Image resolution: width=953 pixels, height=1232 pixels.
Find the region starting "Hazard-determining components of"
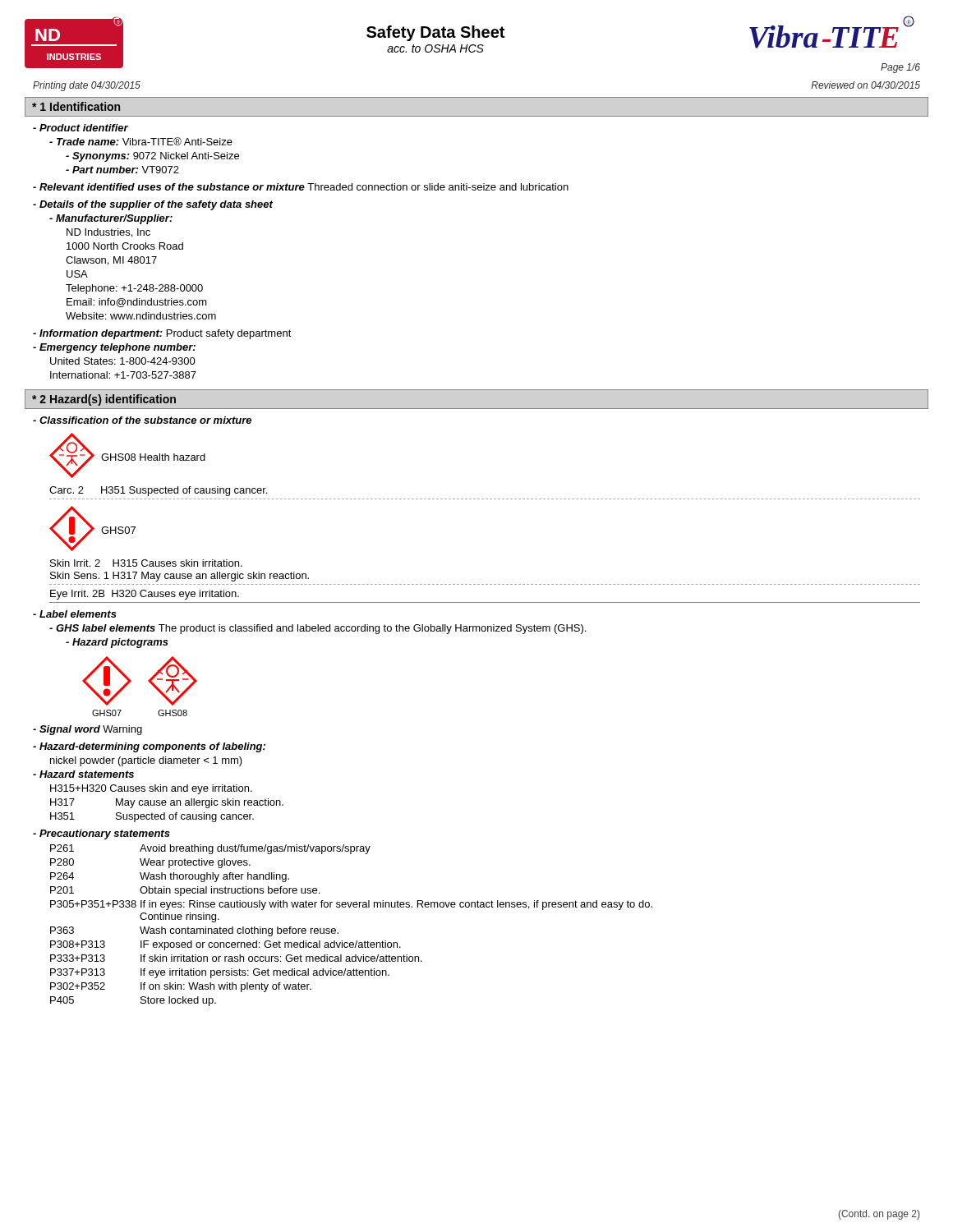coord(149,747)
